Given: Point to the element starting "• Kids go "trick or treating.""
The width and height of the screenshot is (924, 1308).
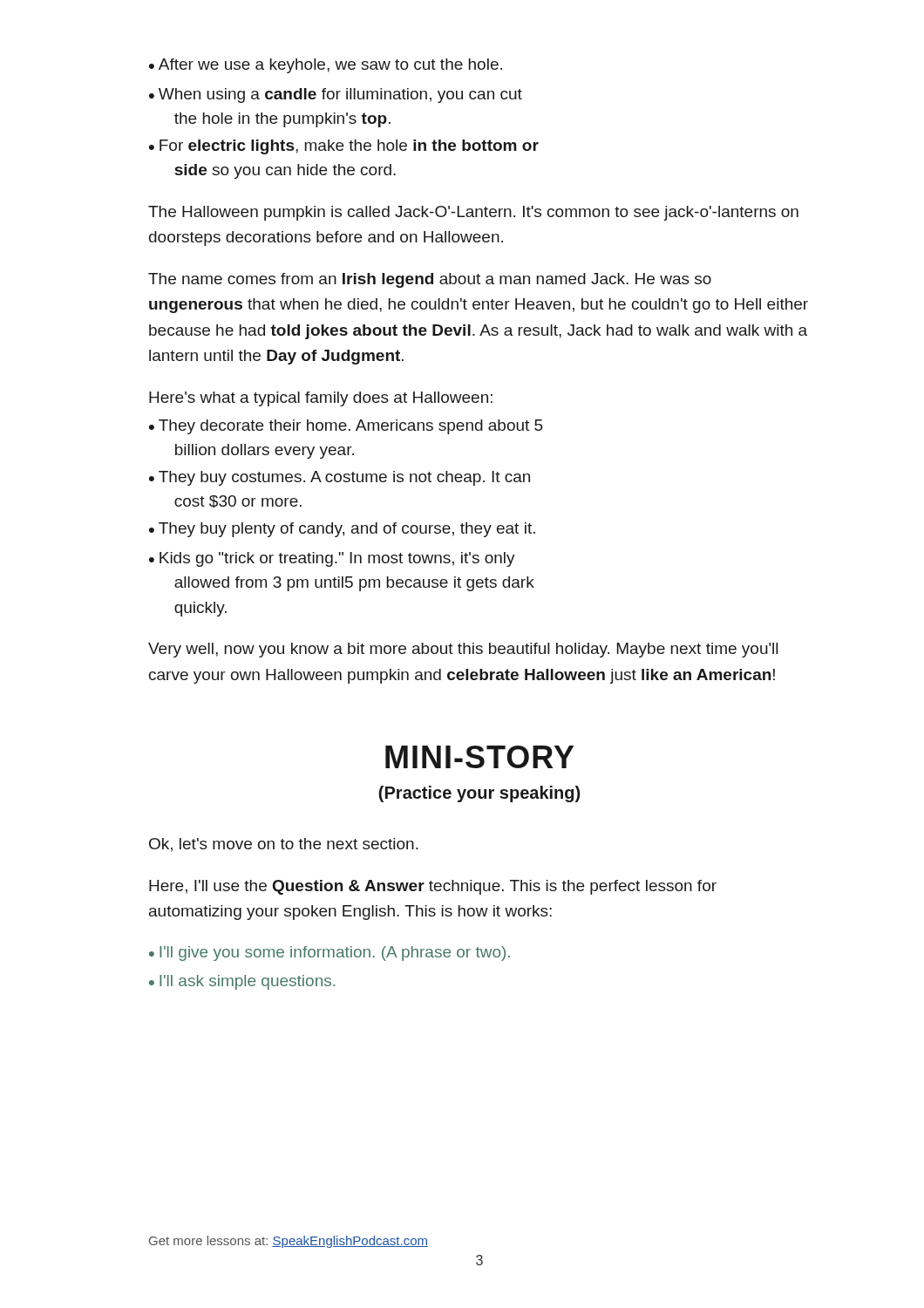Looking at the screenshot, I should click(x=479, y=583).
